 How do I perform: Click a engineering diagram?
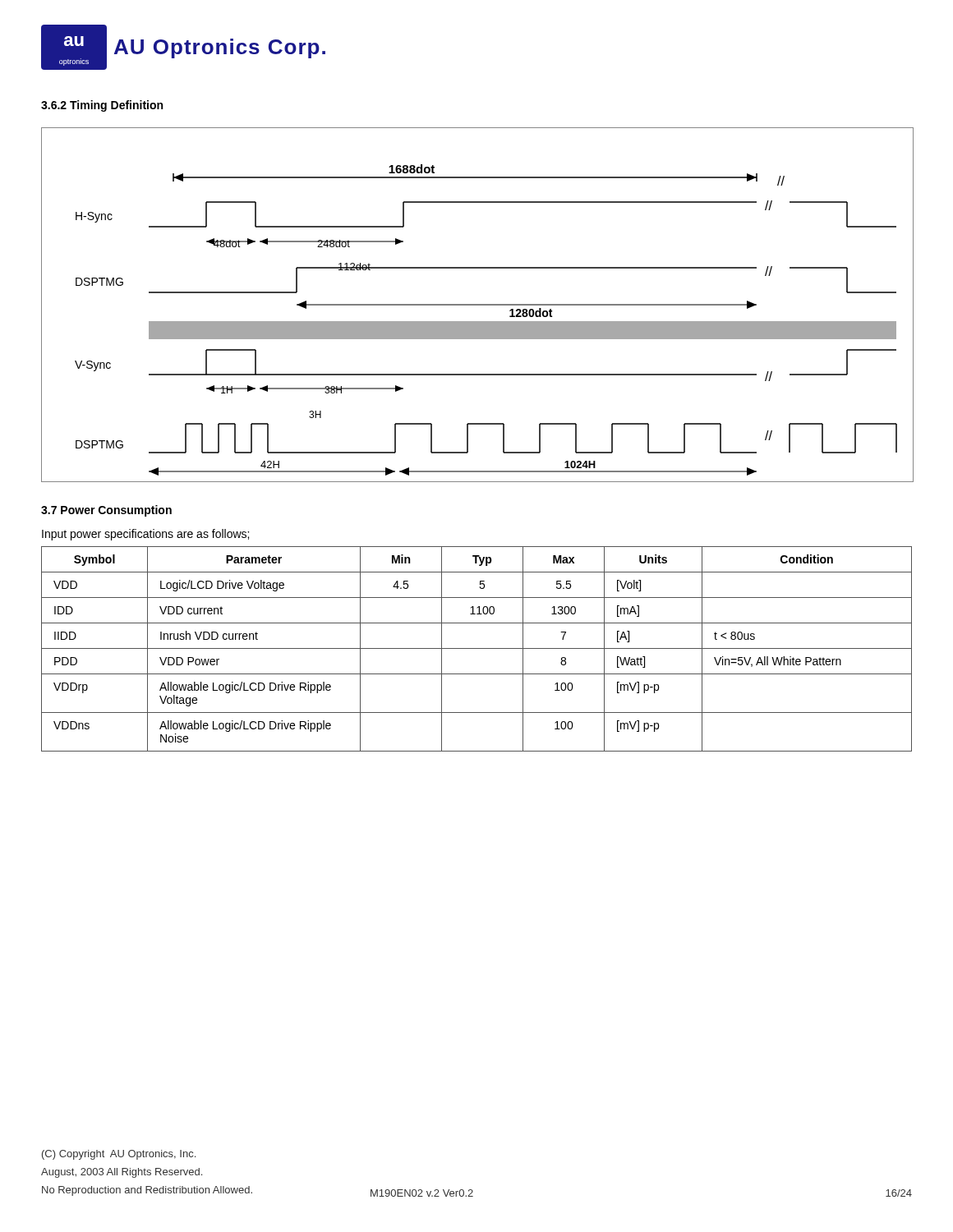pyautogui.click(x=476, y=304)
